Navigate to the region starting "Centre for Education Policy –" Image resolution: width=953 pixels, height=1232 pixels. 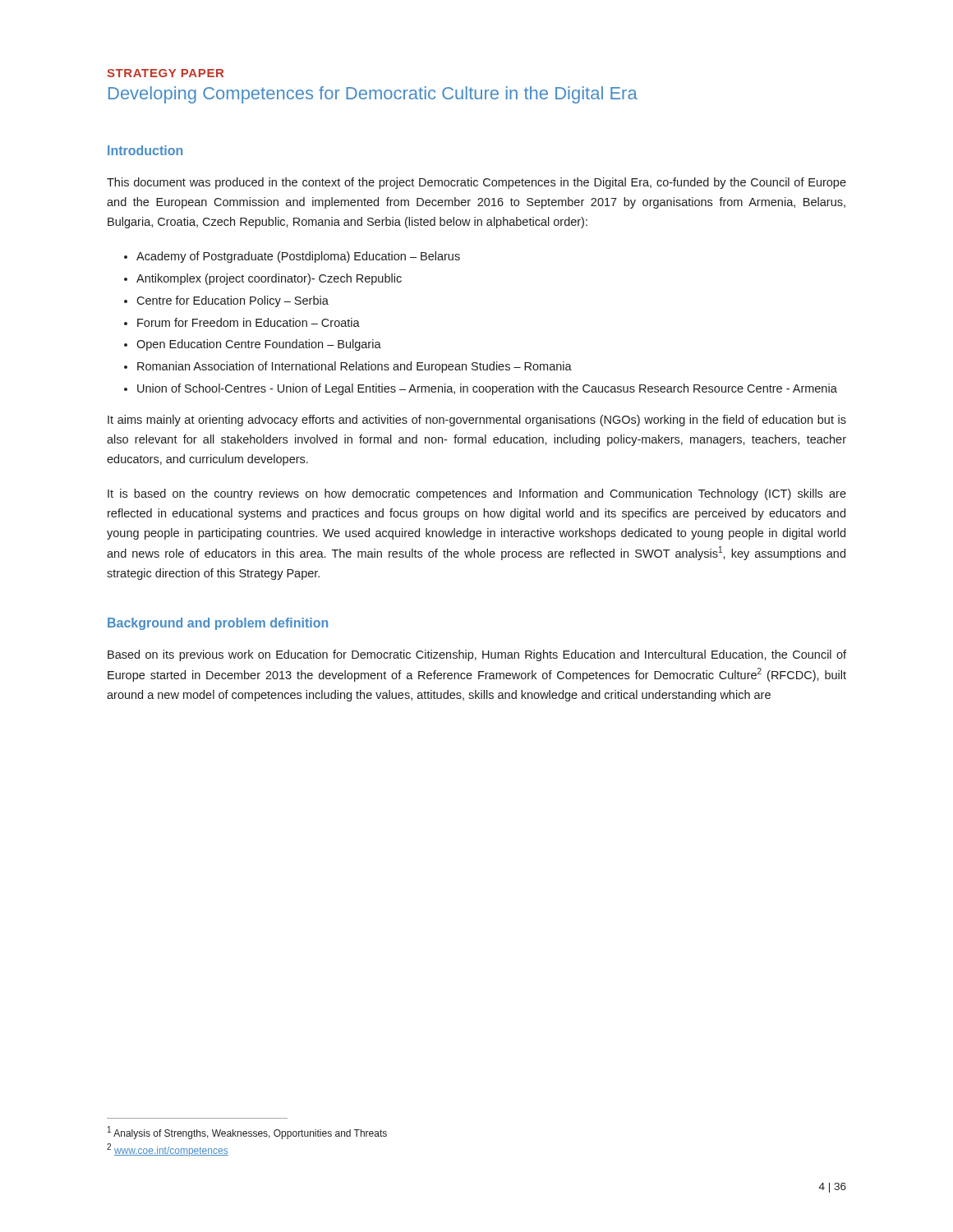click(232, 300)
